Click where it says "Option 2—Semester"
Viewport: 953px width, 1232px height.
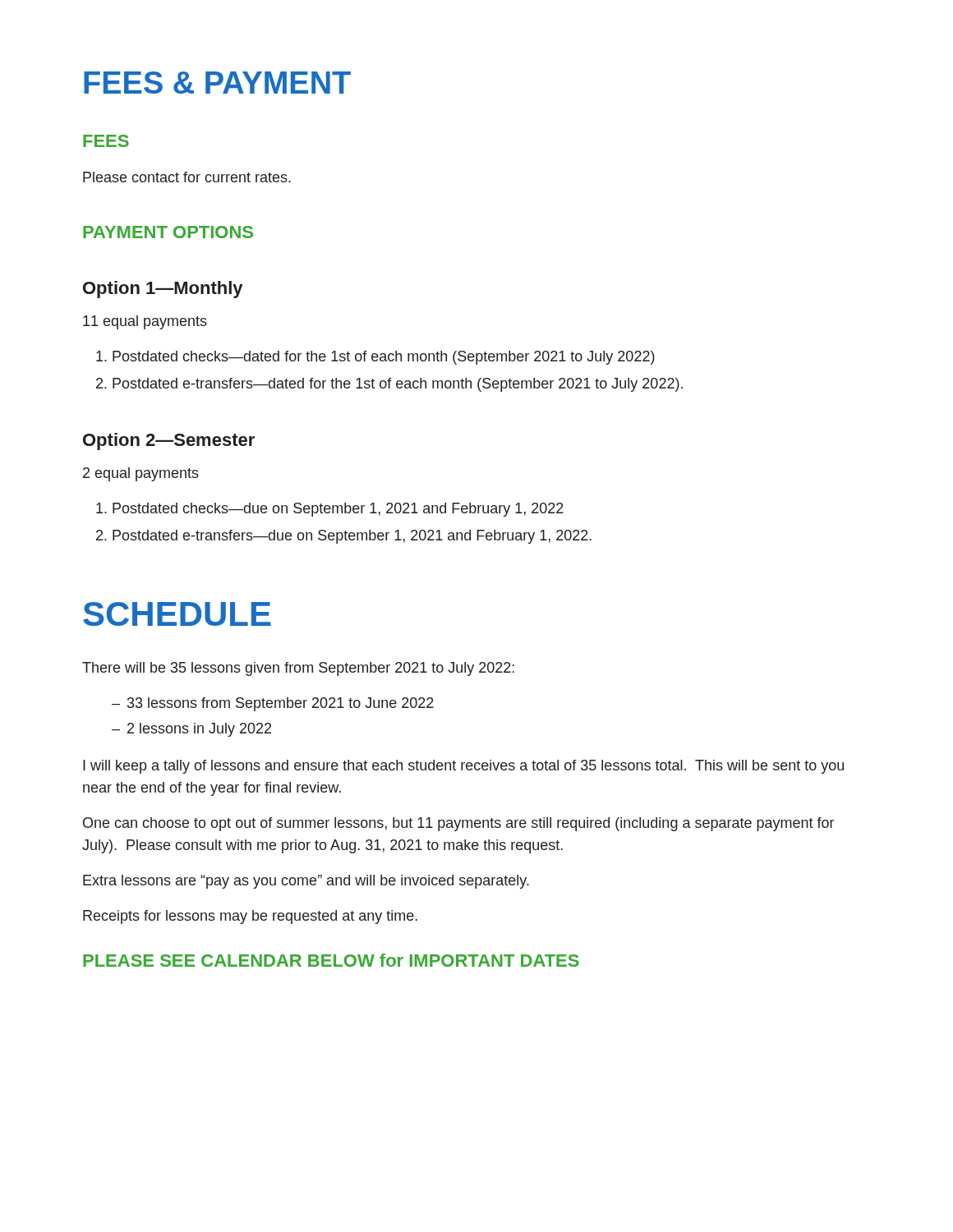pyautogui.click(x=169, y=441)
